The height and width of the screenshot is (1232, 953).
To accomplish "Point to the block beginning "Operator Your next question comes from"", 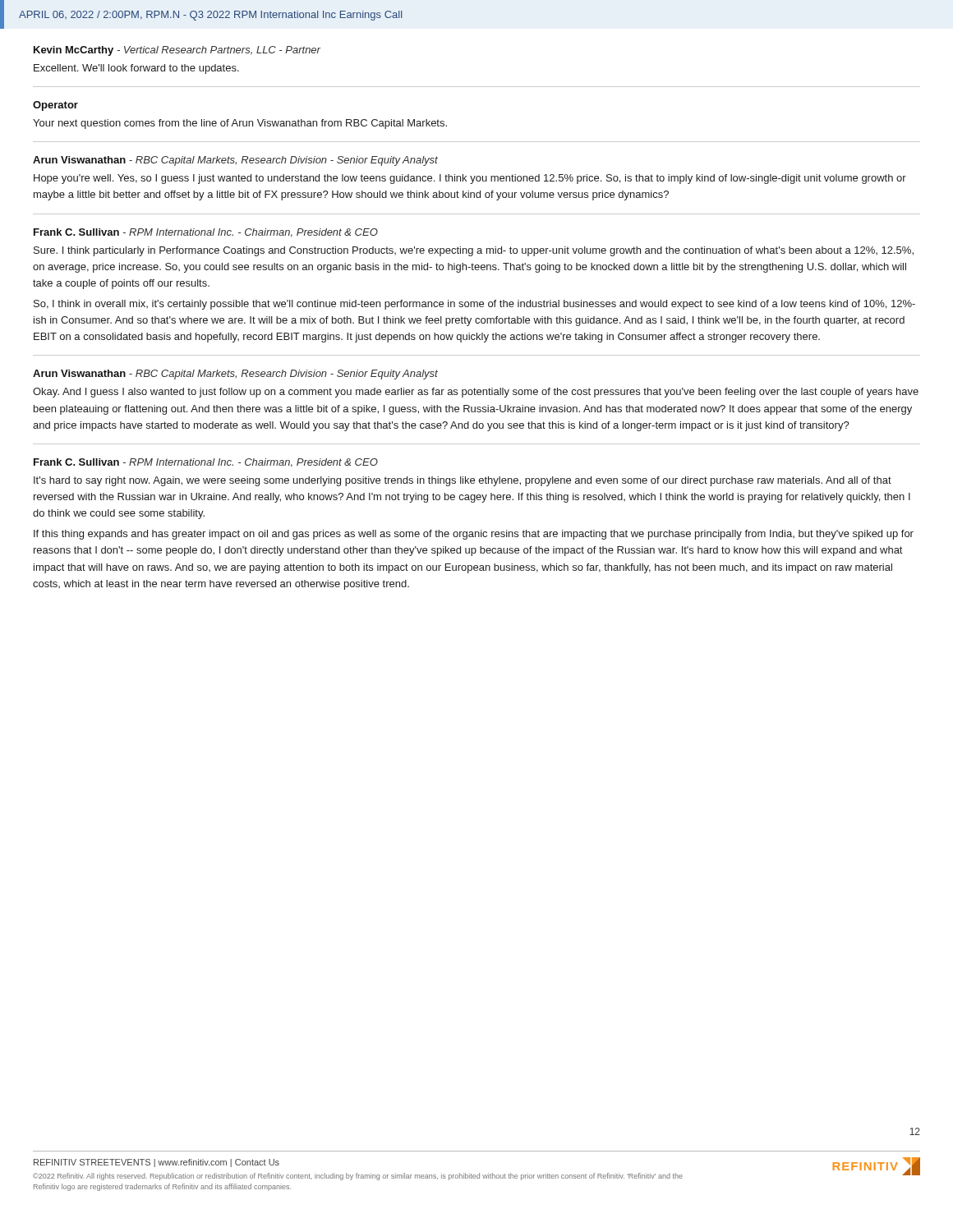I will coord(55,106).
